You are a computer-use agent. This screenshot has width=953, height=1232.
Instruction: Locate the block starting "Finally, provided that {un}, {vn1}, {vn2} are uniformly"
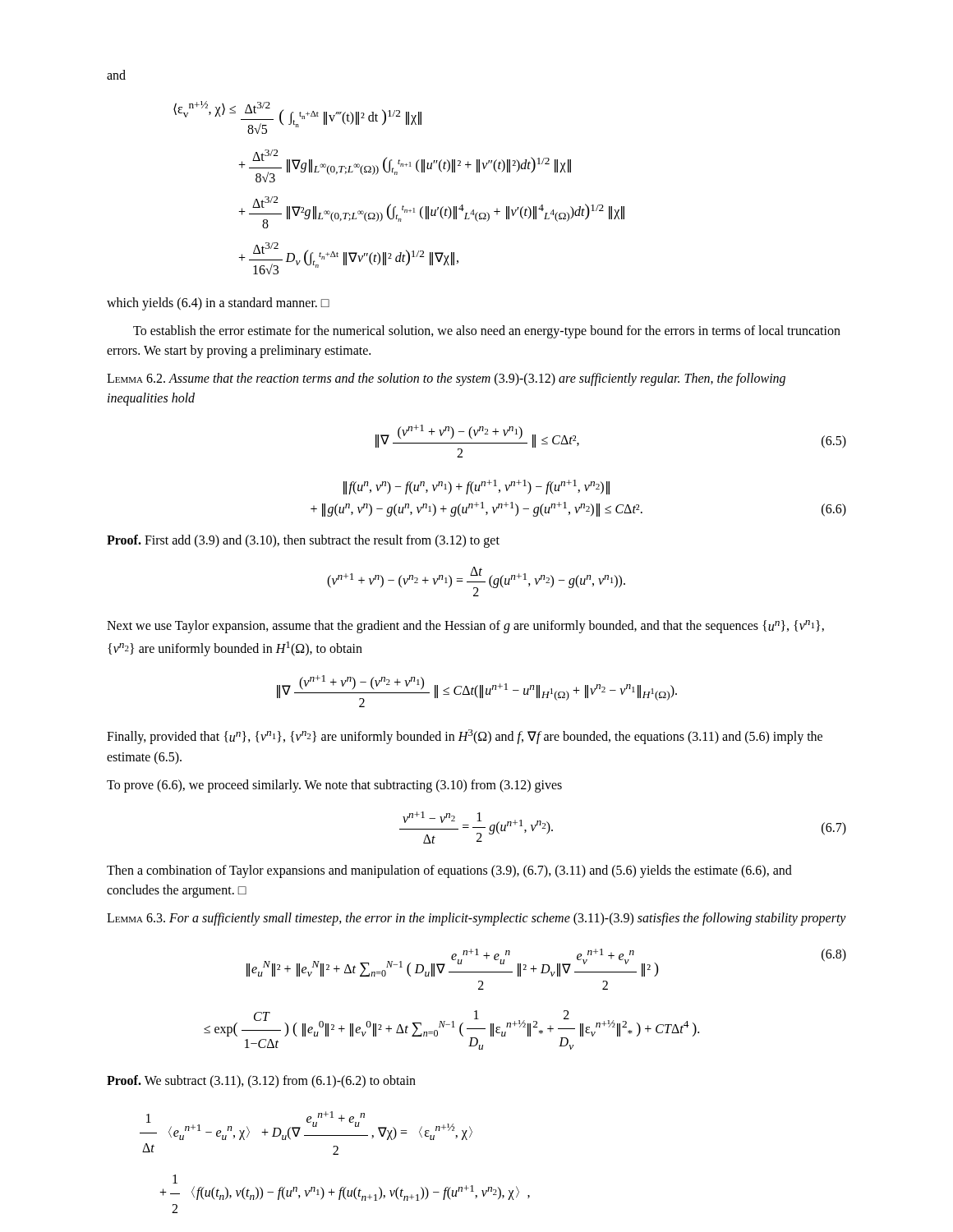pos(465,745)
